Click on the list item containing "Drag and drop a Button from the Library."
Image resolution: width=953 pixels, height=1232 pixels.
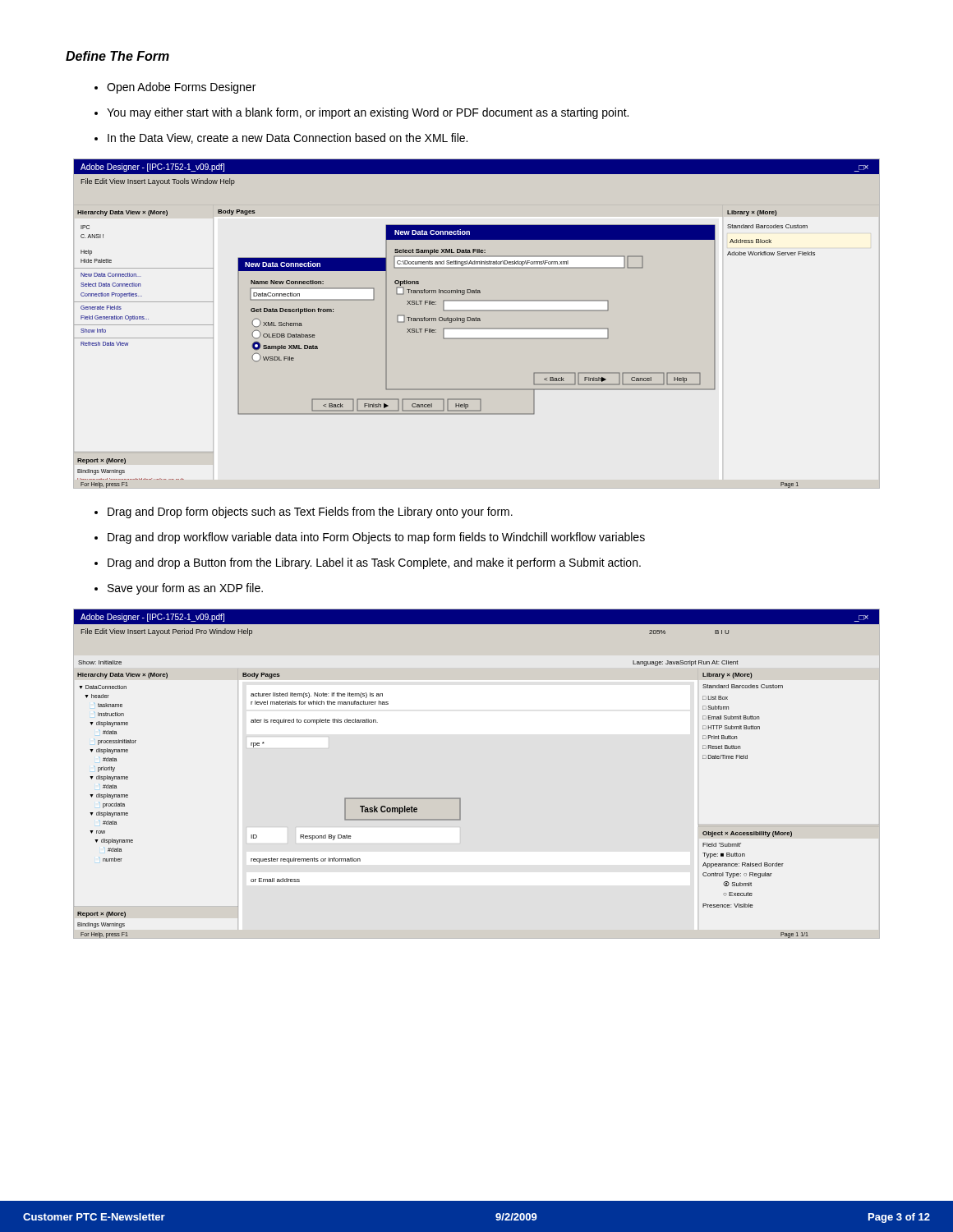[x=374, y=563]
